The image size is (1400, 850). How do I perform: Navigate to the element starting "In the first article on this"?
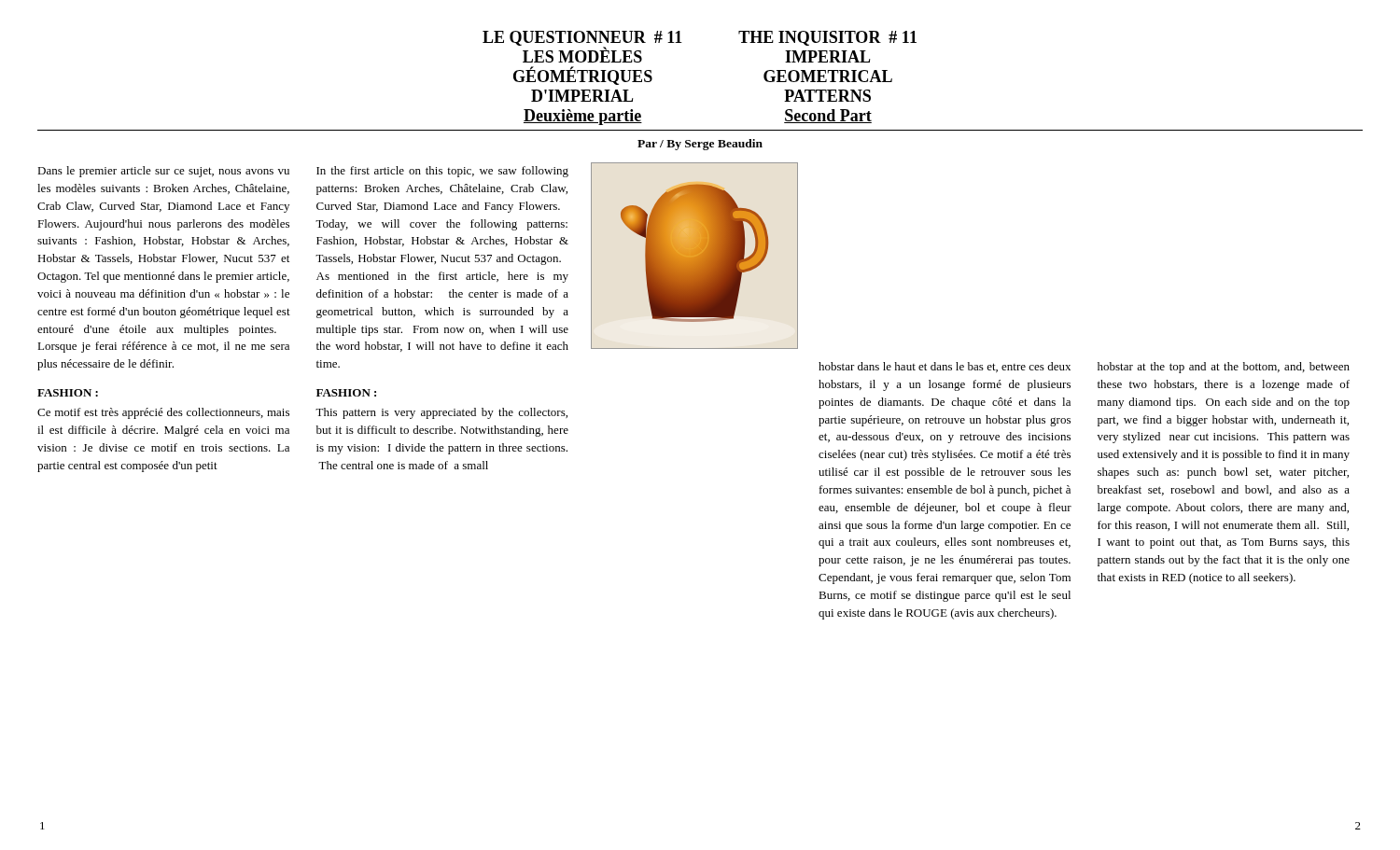pos(442,318)
